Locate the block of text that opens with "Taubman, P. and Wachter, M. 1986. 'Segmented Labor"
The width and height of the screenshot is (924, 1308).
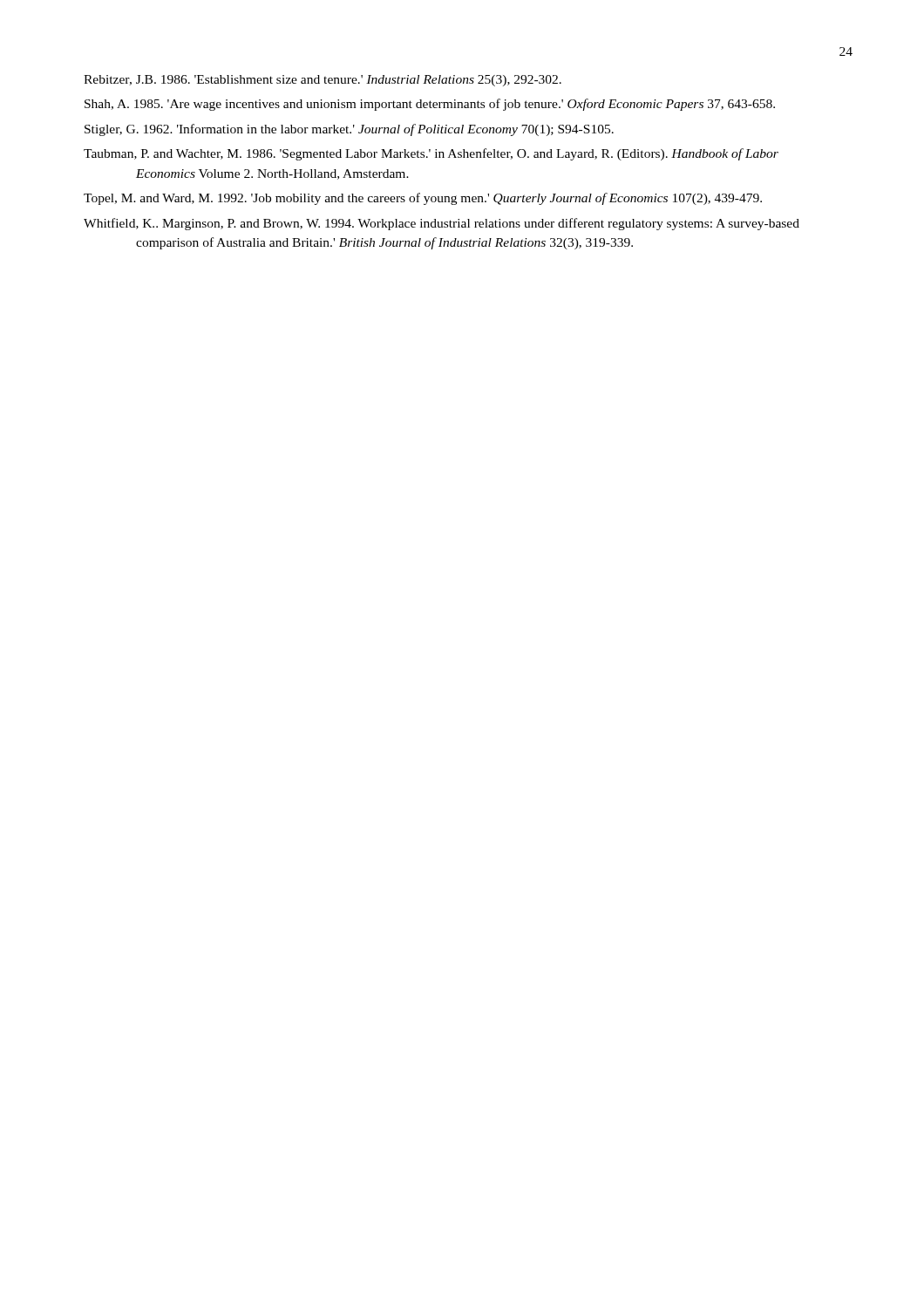pyautogui.click(x=431, y=163)
